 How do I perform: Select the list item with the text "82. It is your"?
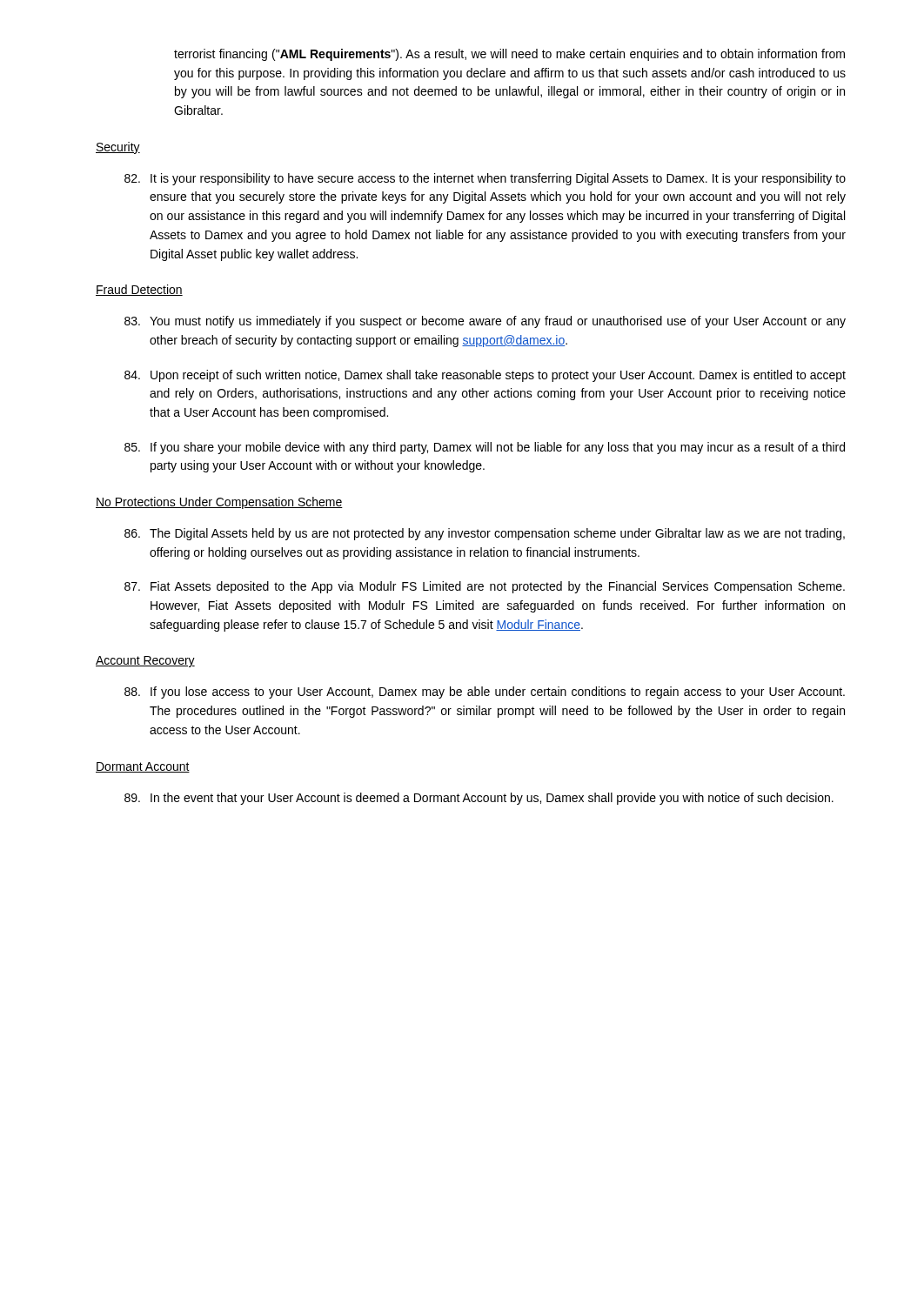tap(471, 217)
